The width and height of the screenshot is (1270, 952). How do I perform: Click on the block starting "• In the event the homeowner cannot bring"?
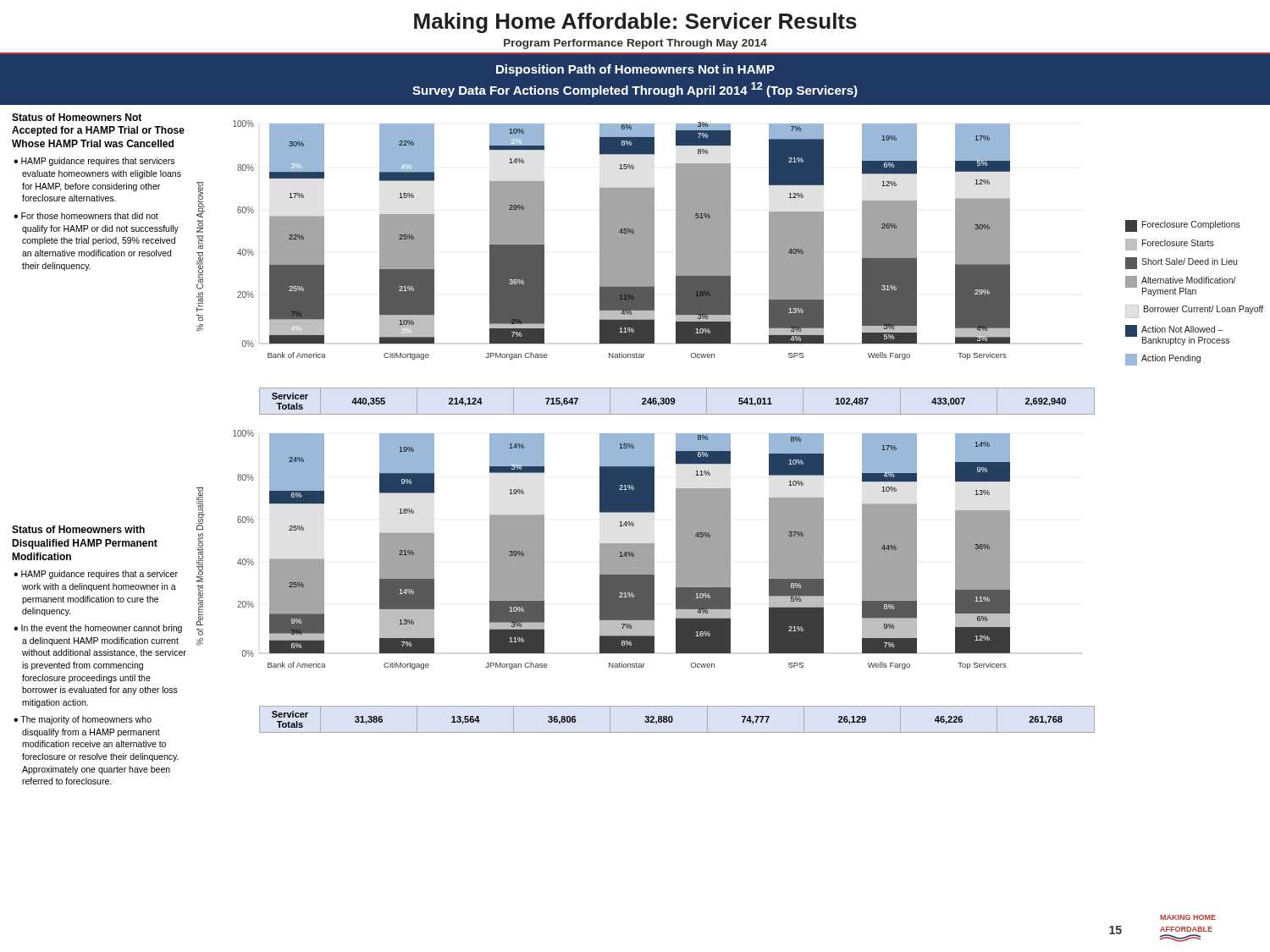click(100, 665)
